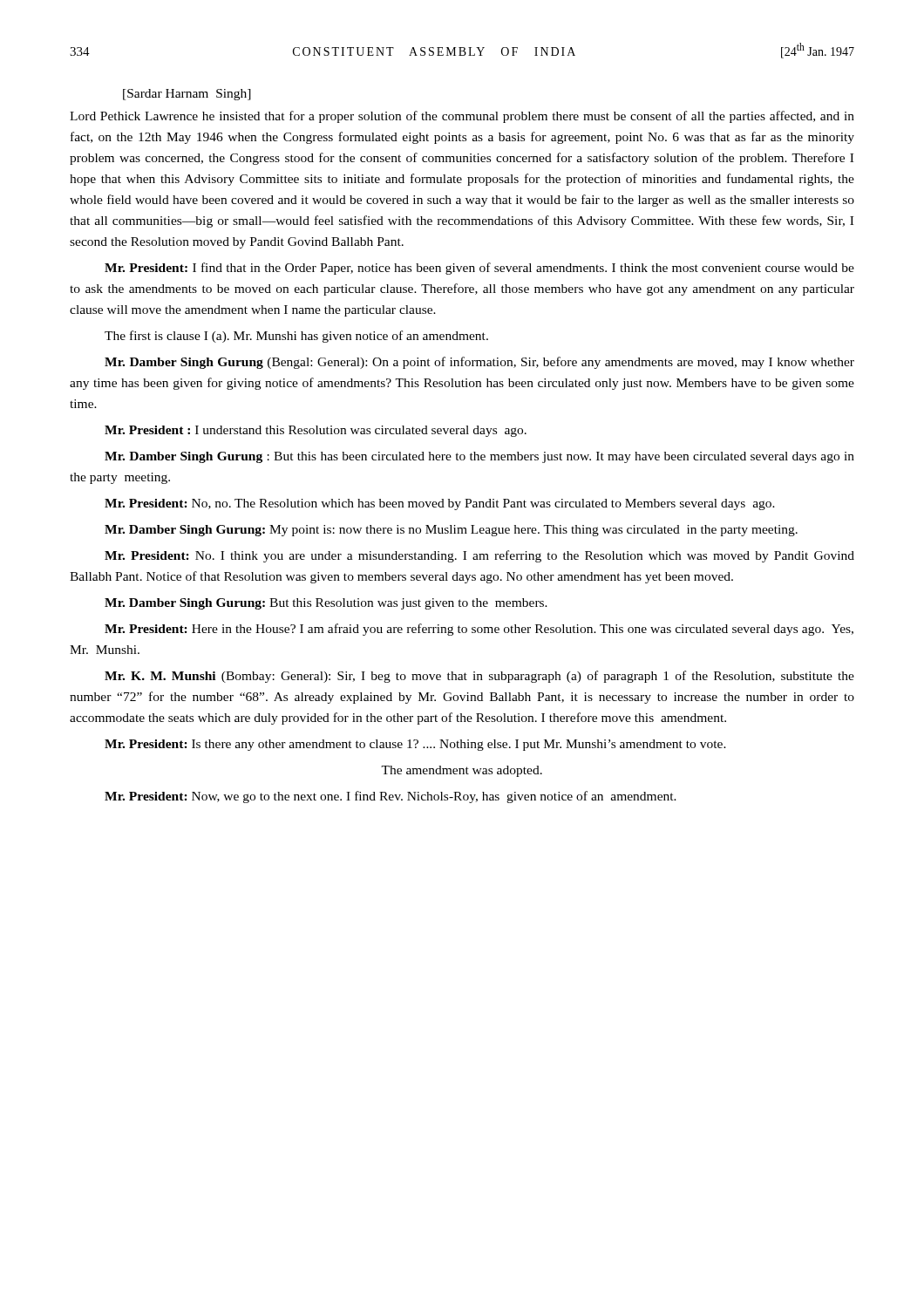This screenshot has height=1308, width=924.
Task: Point to the block beginning "Mr. K. M. Munshi (Bombay: General): Sir, I"
Action: 462,697
